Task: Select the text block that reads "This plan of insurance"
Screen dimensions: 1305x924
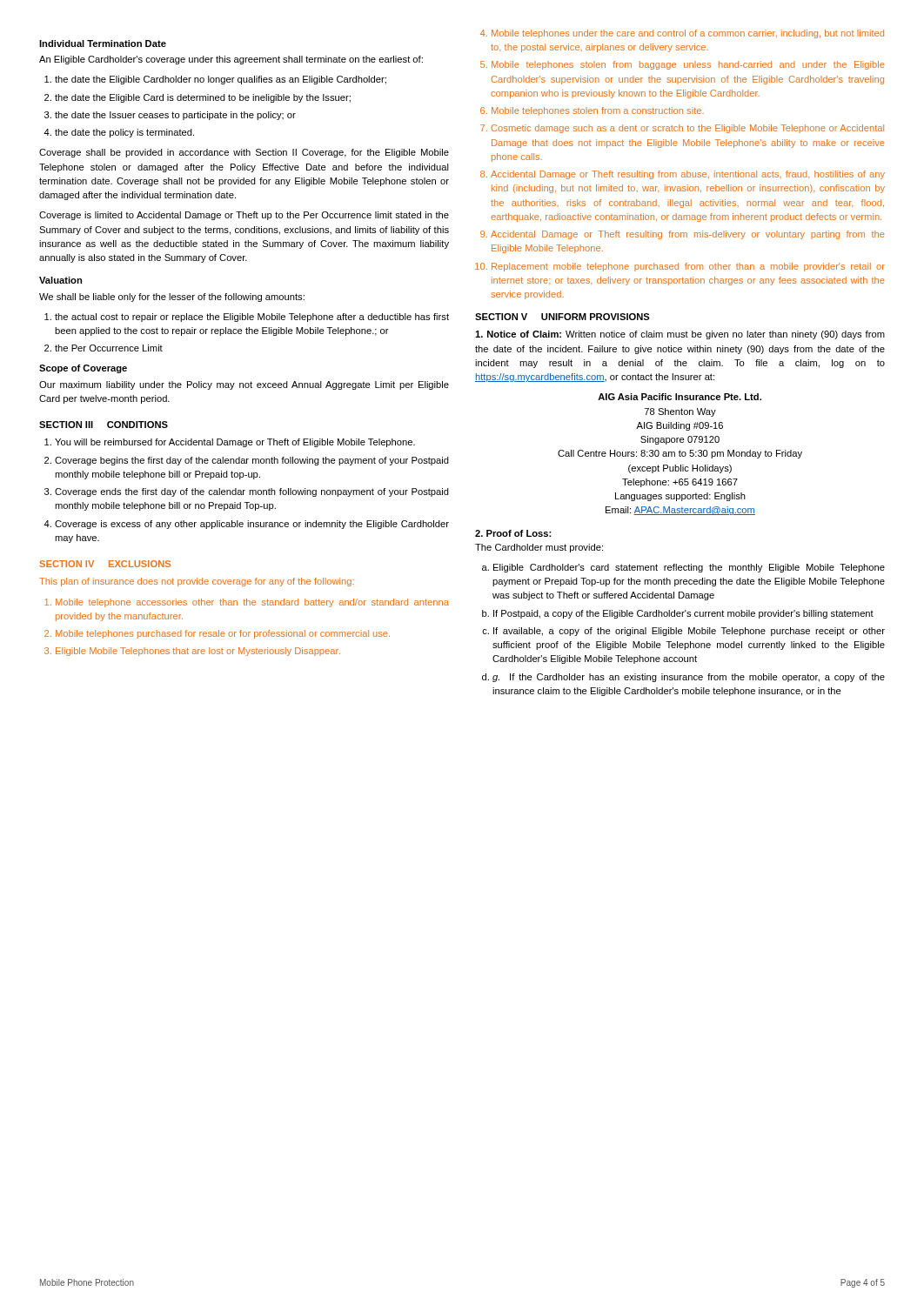Action: tap(244, 582)
